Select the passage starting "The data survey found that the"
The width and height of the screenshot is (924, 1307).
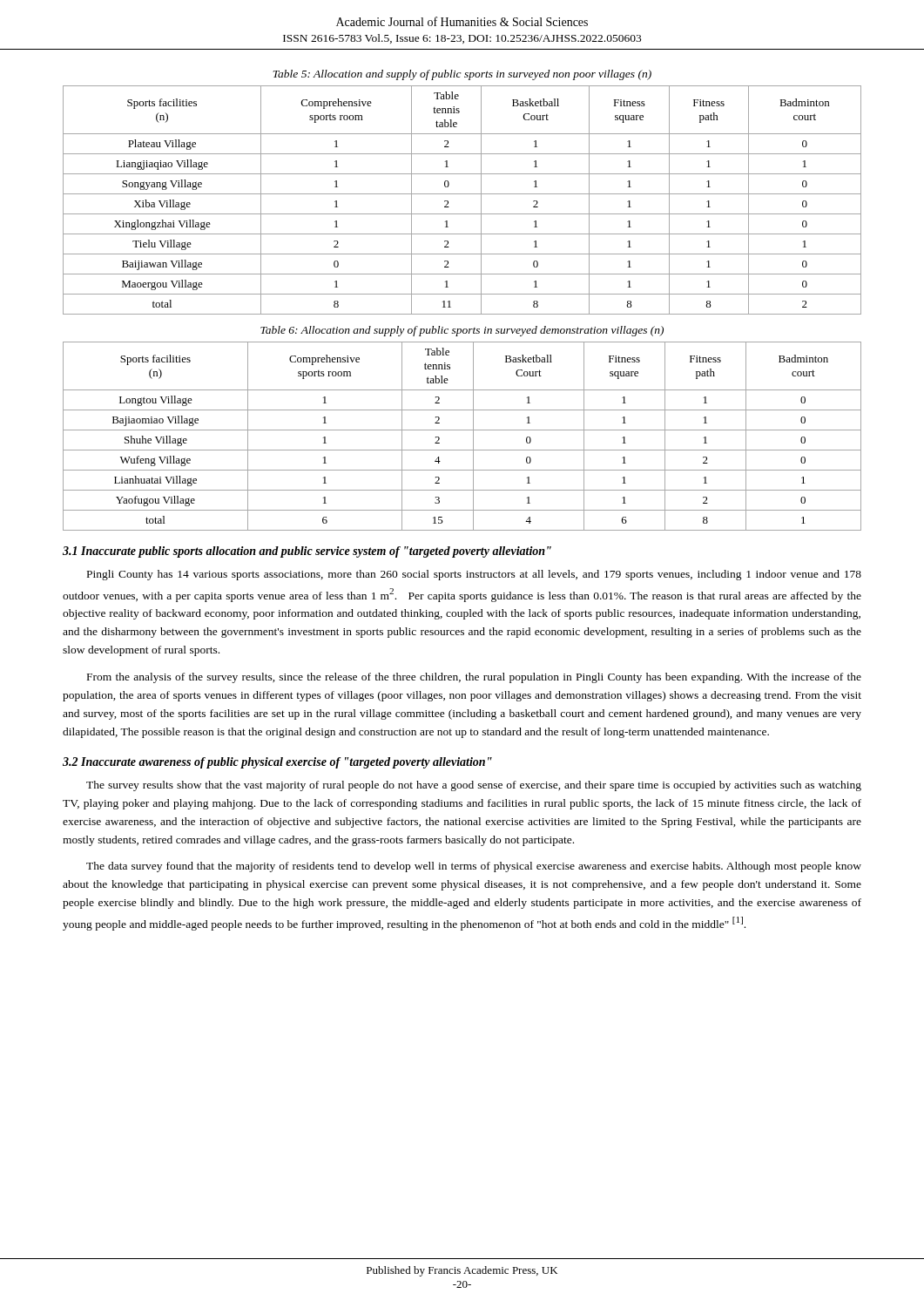click(462, 895)
